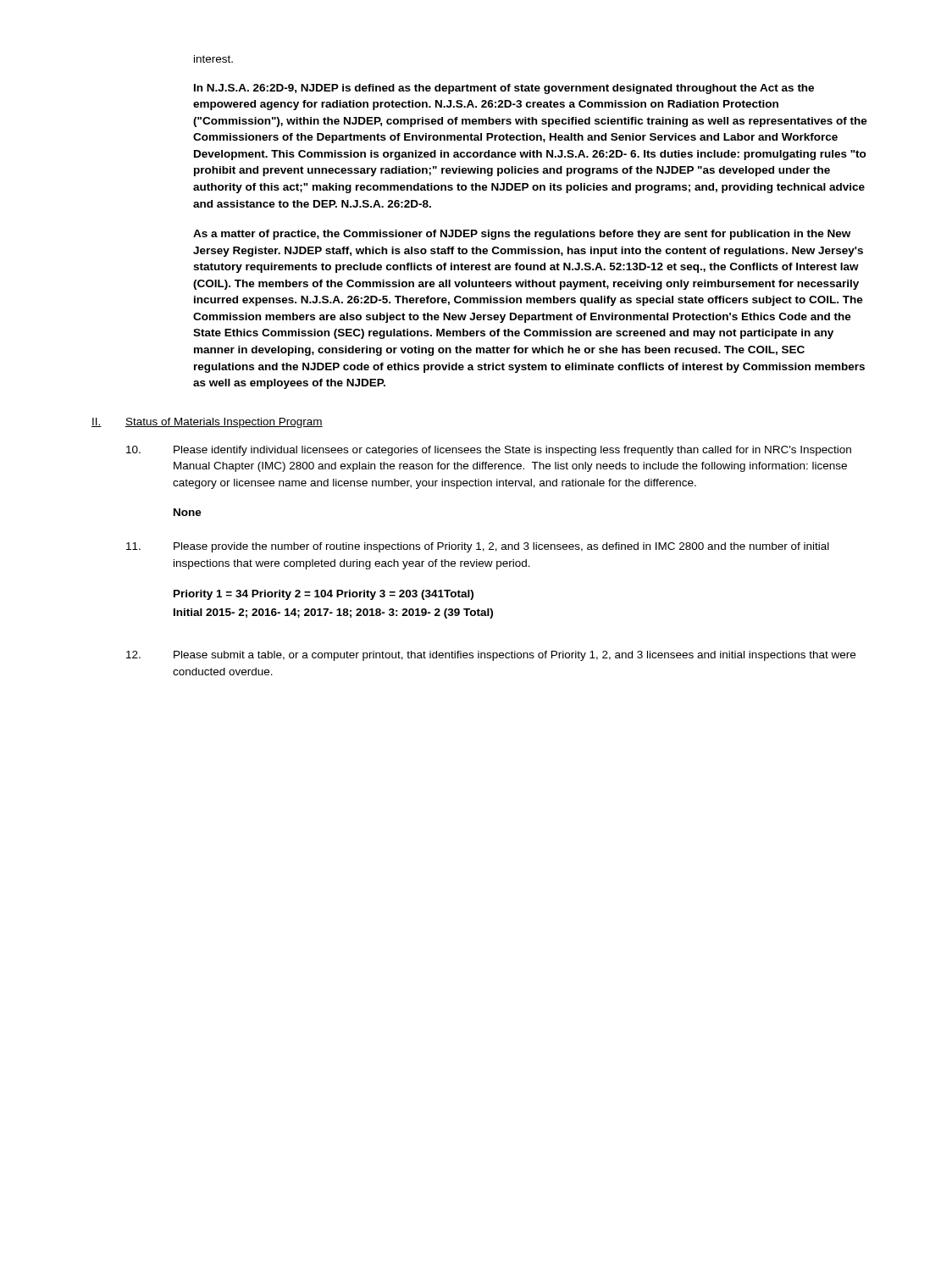Image resolution: width=952 pixels, height=1271 pixels.
Task: Find the passage starting "10. Please identify individual licensees or categories of"
Action: 505,466
